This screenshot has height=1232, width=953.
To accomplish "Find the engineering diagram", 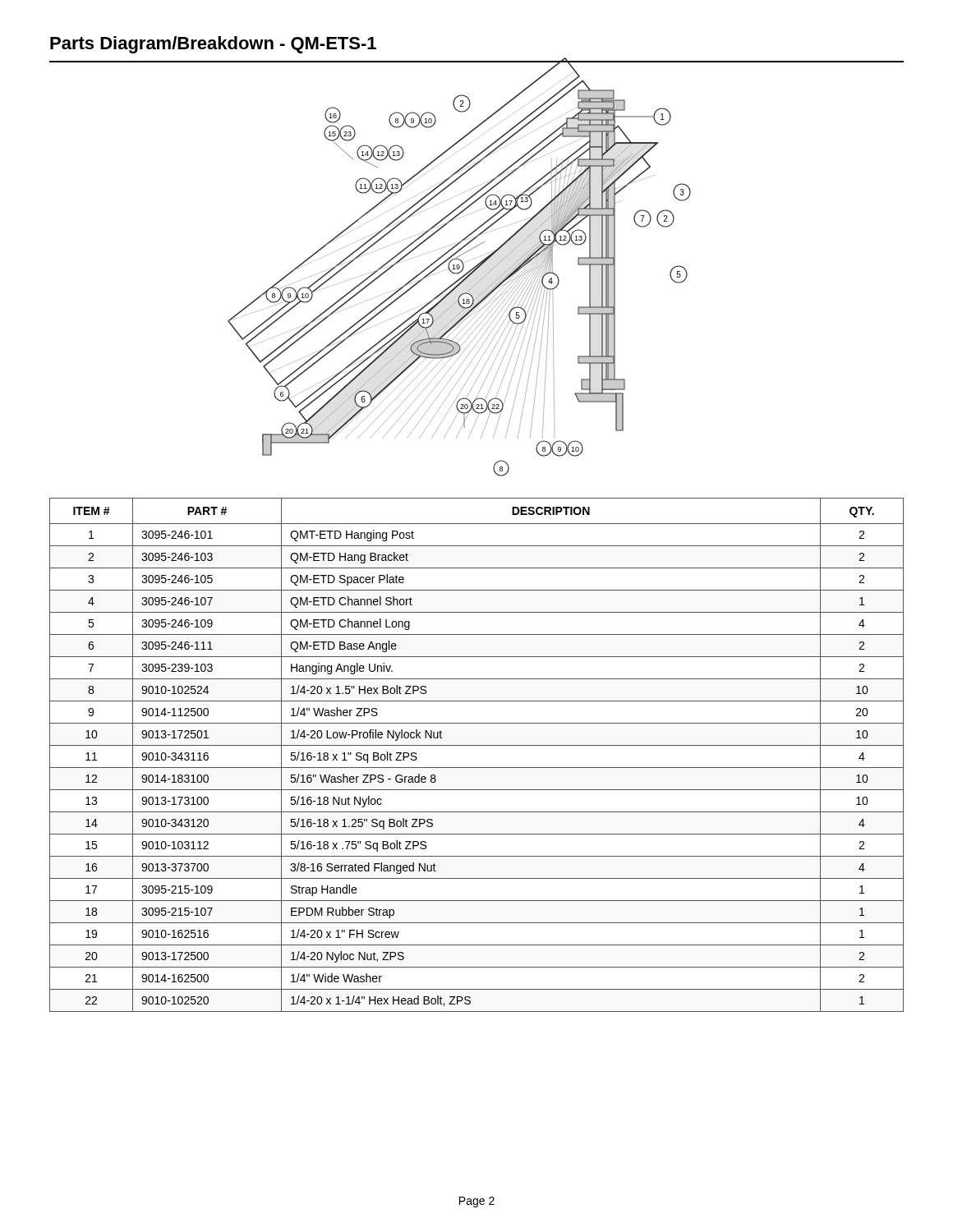I will (476, 278).
